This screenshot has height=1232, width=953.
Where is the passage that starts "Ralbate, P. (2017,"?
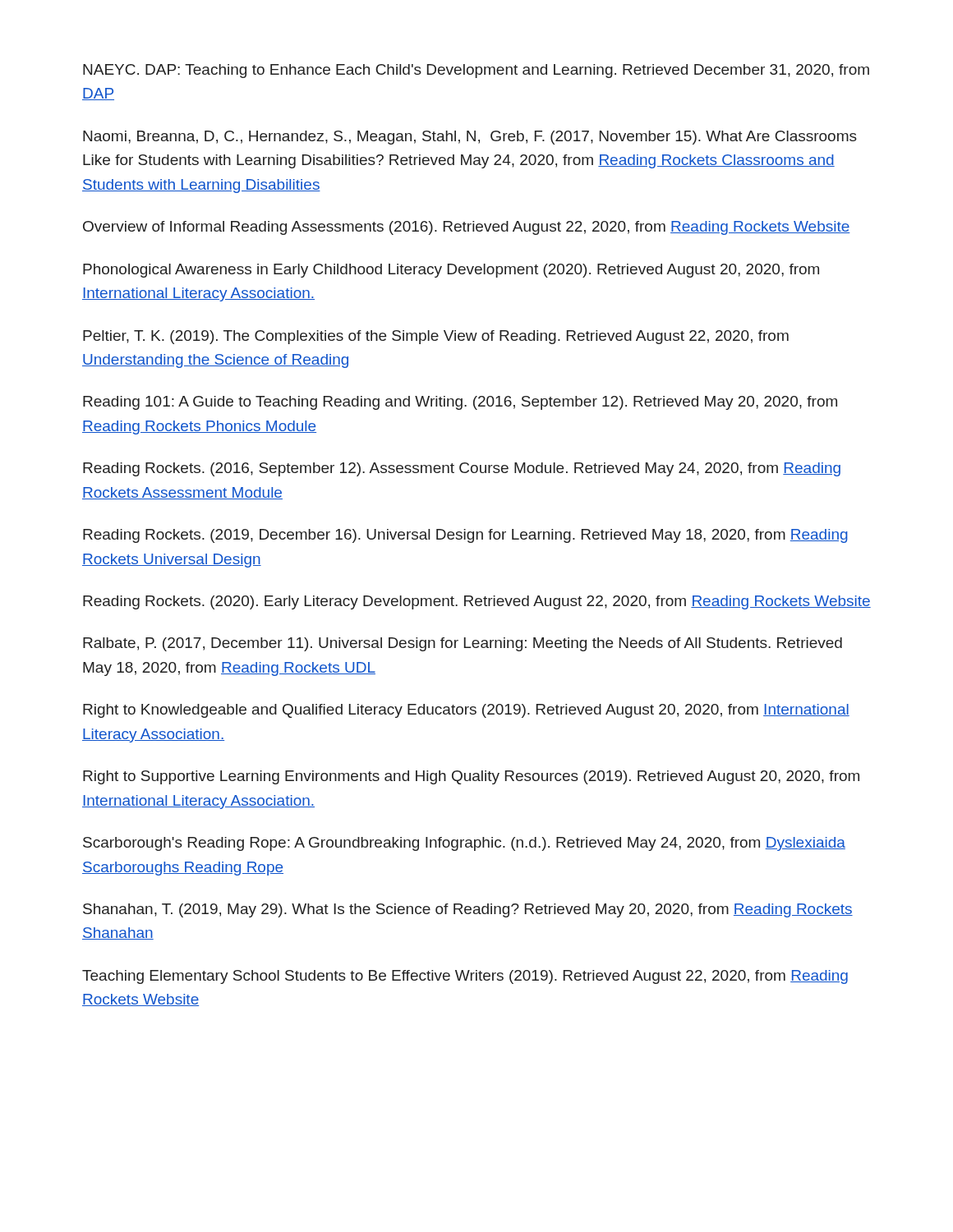(x=462, y=655)
